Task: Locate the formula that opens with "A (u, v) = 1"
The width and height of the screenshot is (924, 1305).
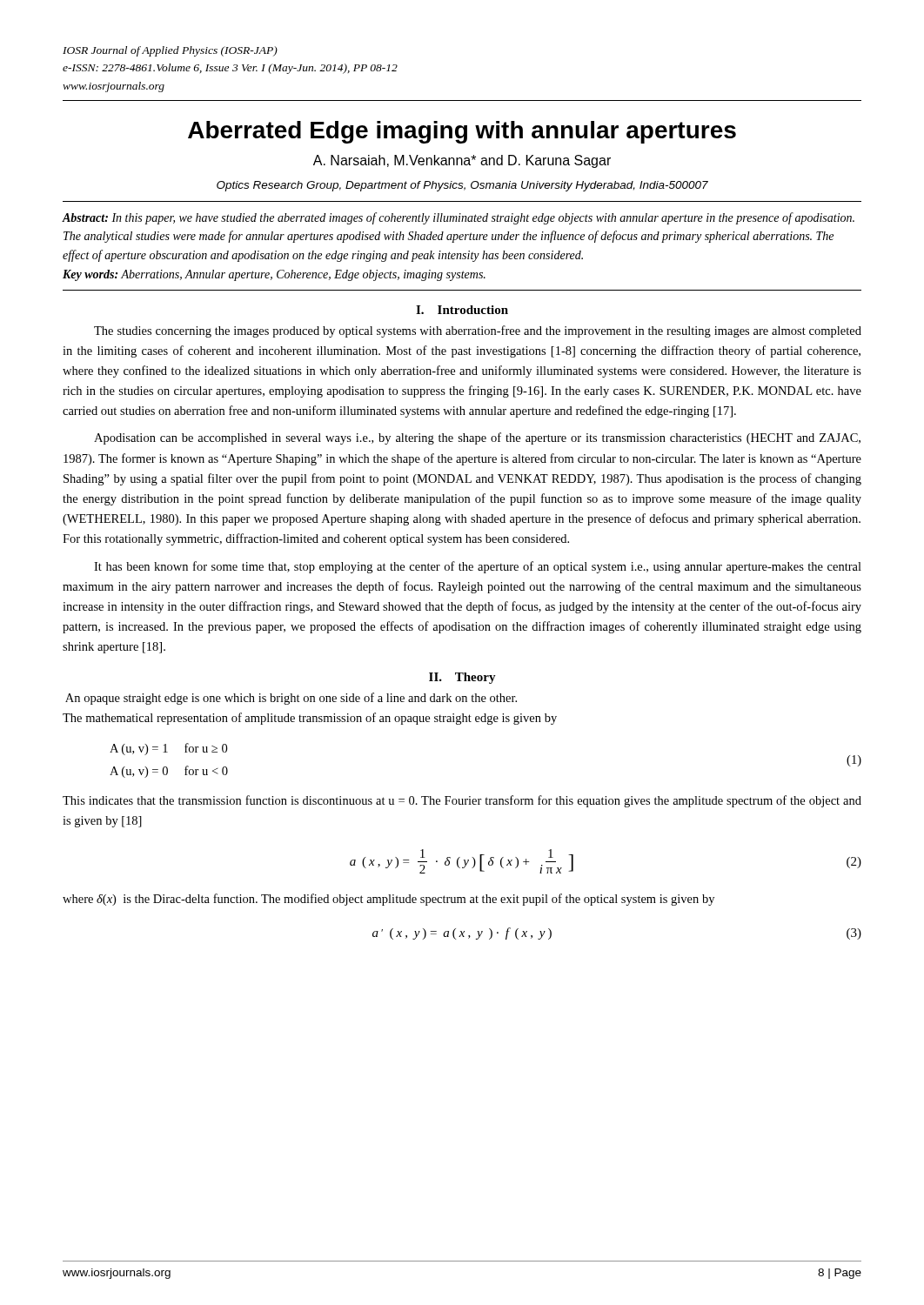Action: (x=165, y=767)
